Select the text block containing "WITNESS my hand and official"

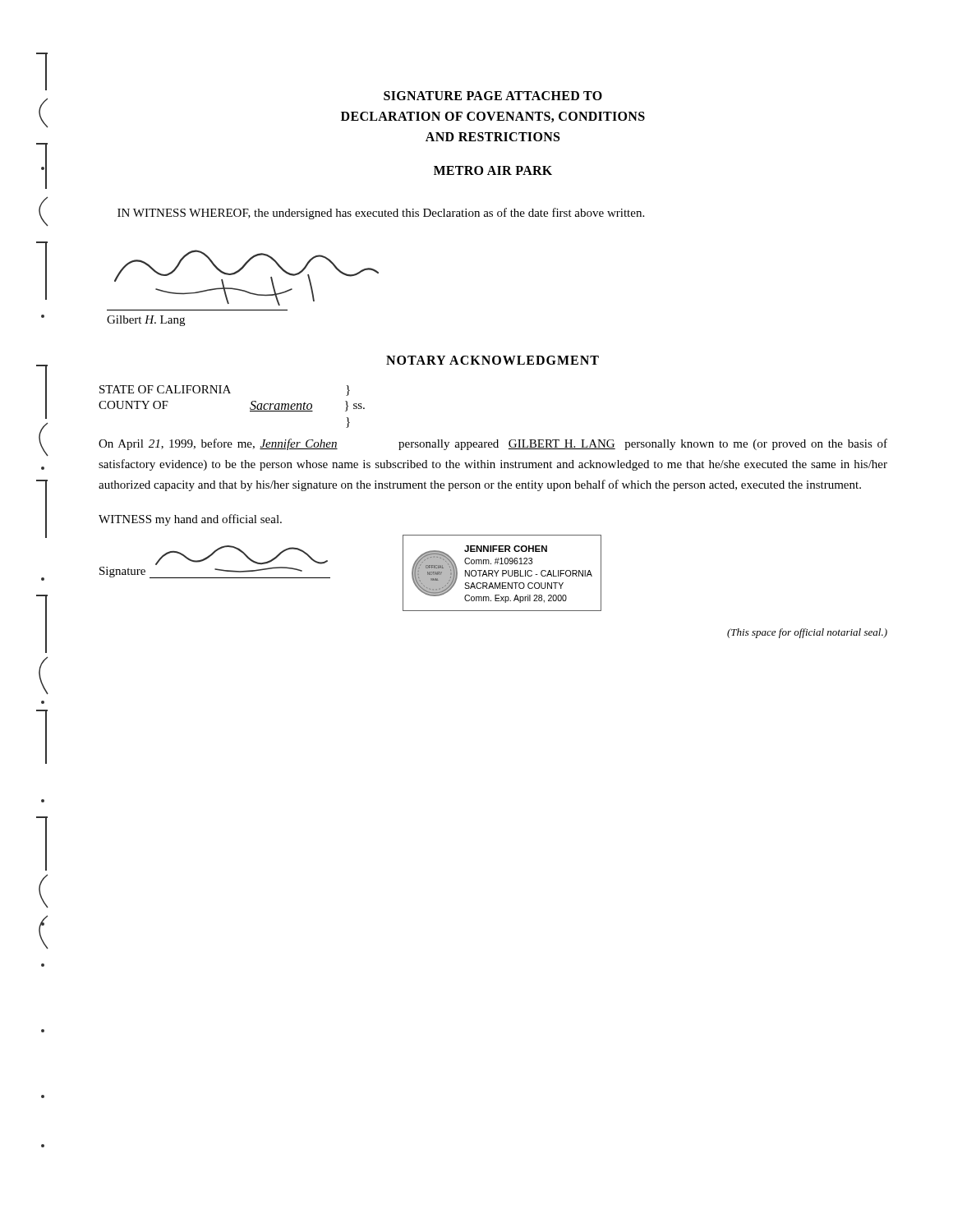[191, 519]
